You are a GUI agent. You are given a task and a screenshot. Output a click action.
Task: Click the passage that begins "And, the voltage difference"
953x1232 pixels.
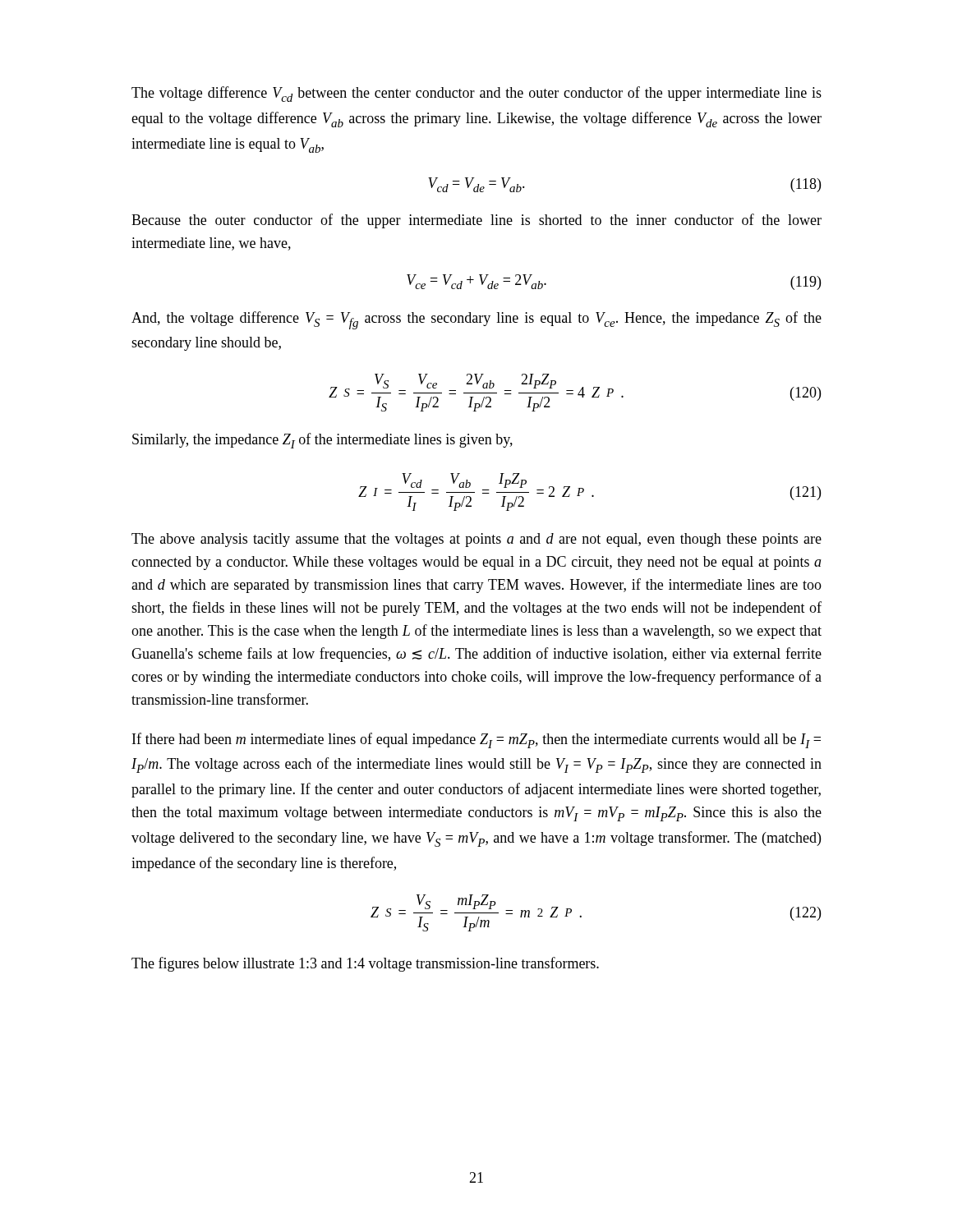476,330
